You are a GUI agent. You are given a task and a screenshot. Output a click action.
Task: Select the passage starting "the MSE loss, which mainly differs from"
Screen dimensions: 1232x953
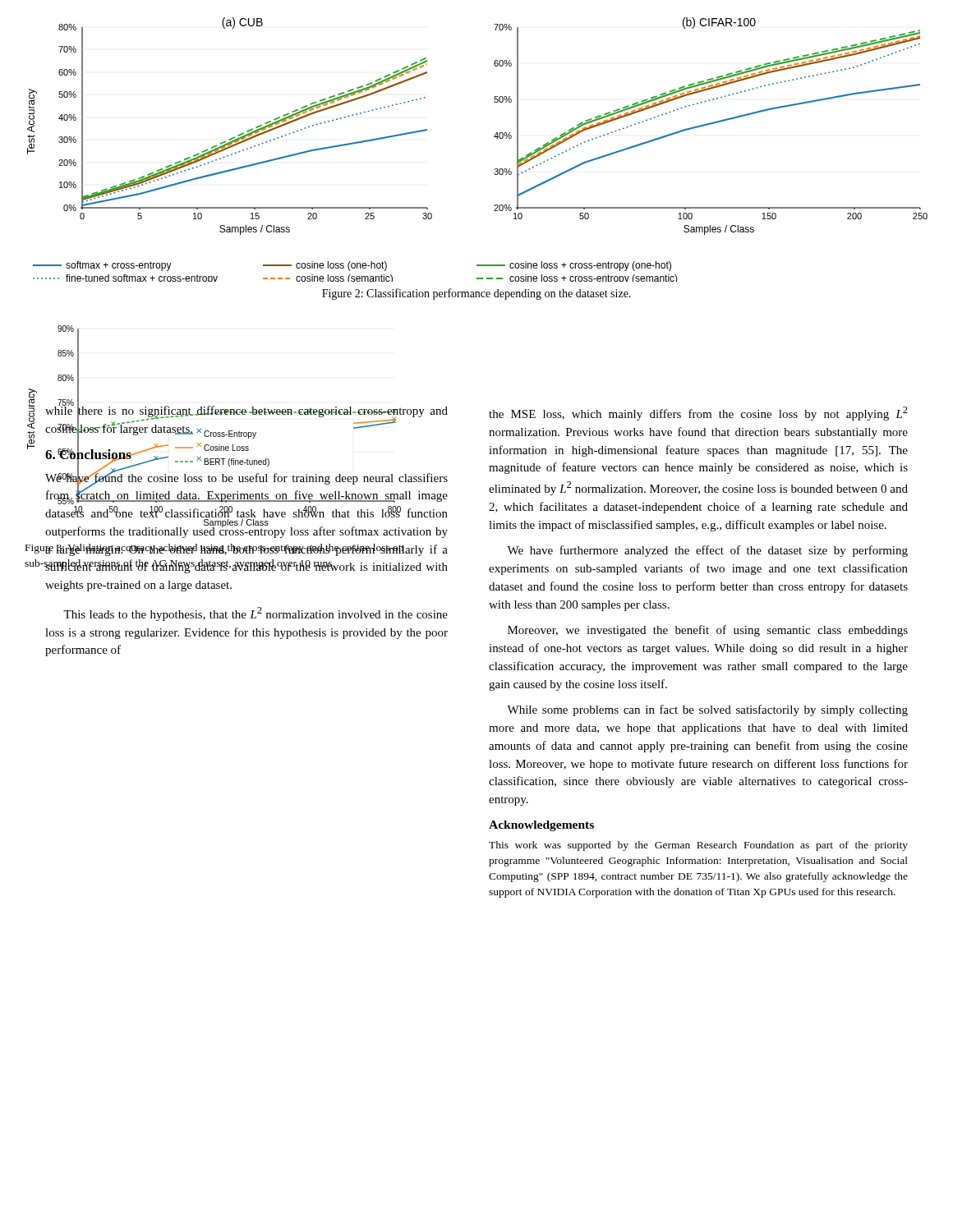698,468
